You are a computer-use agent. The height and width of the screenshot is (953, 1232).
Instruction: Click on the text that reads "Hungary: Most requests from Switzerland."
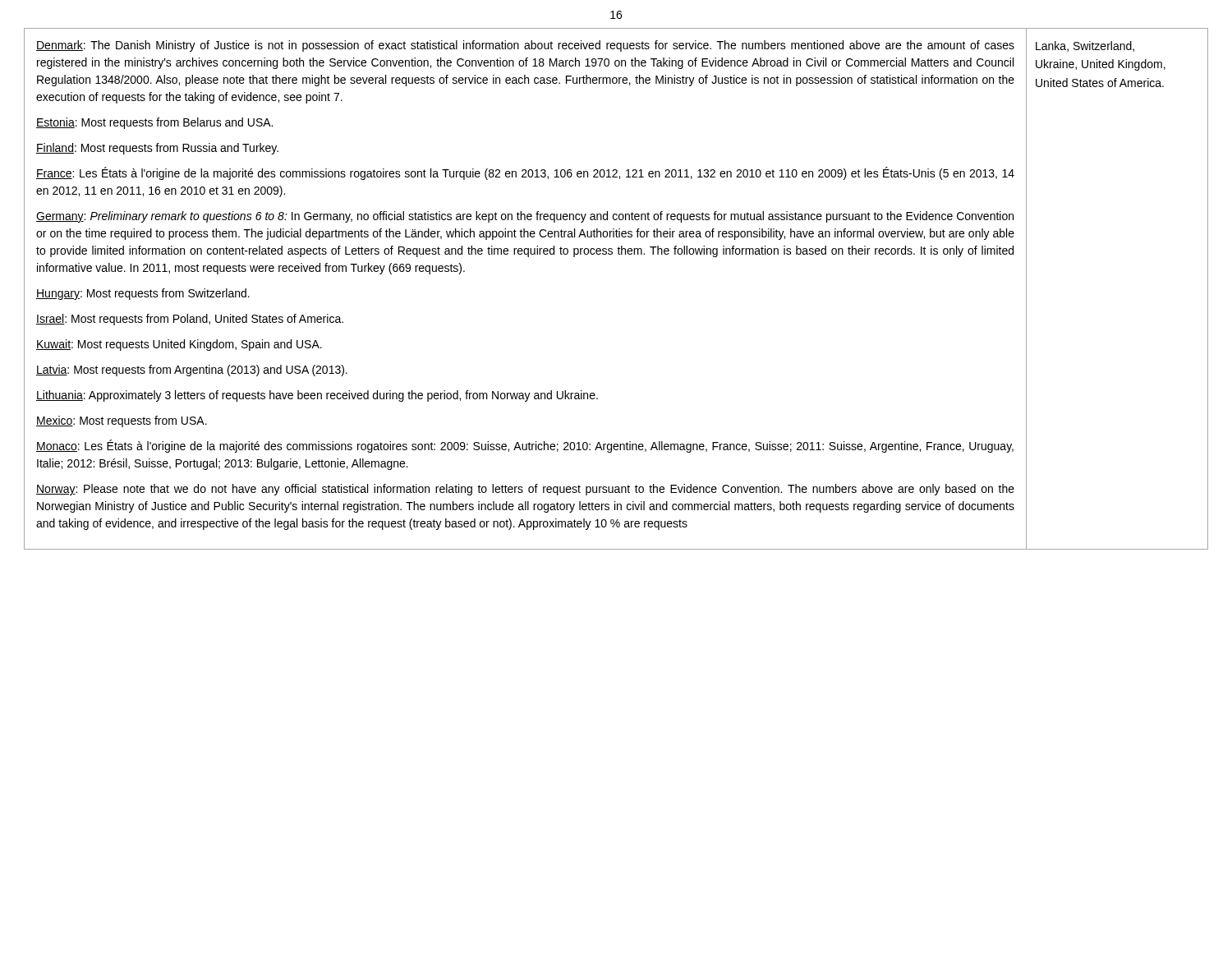(143, 293)
